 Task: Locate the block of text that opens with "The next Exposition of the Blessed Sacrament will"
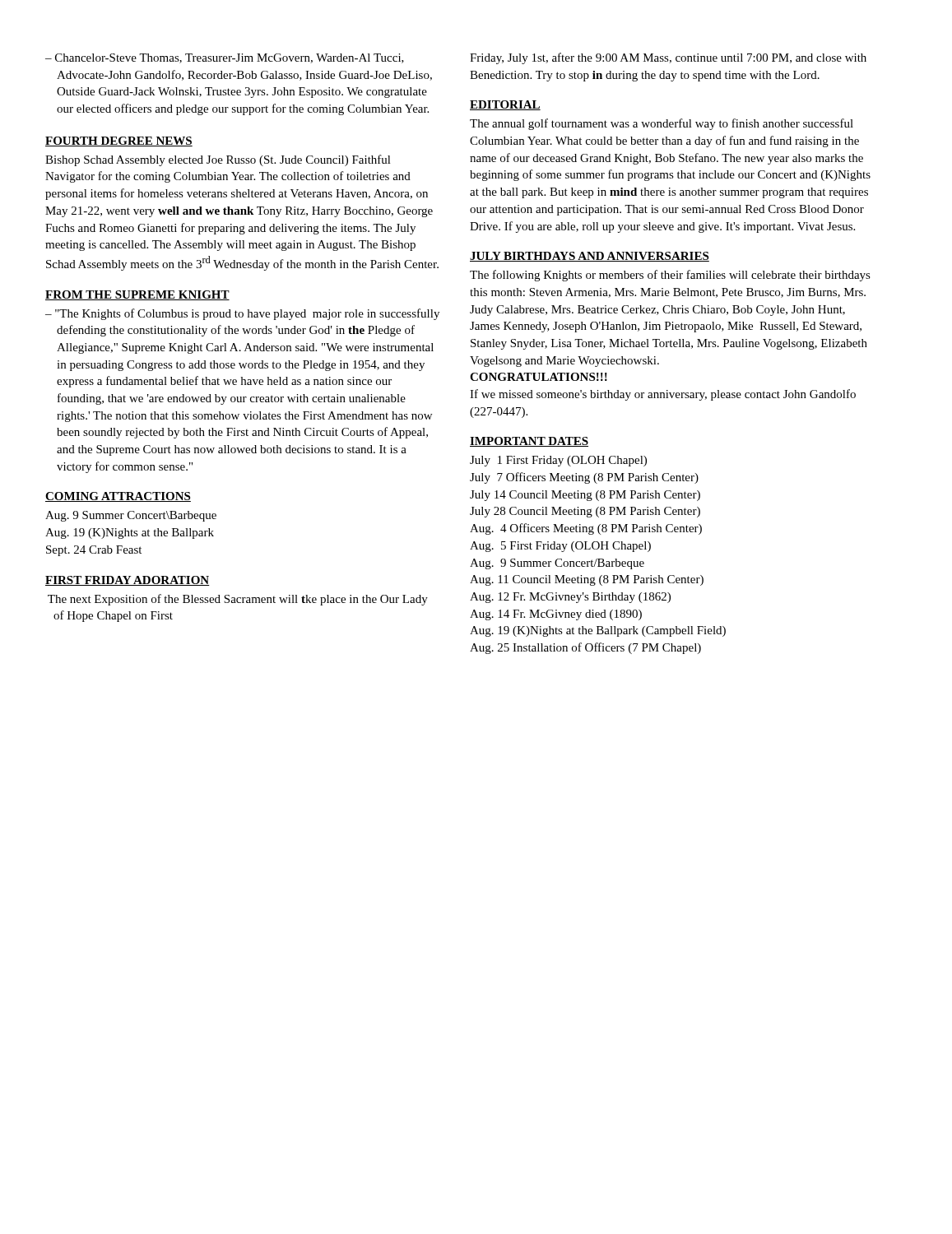243,607
